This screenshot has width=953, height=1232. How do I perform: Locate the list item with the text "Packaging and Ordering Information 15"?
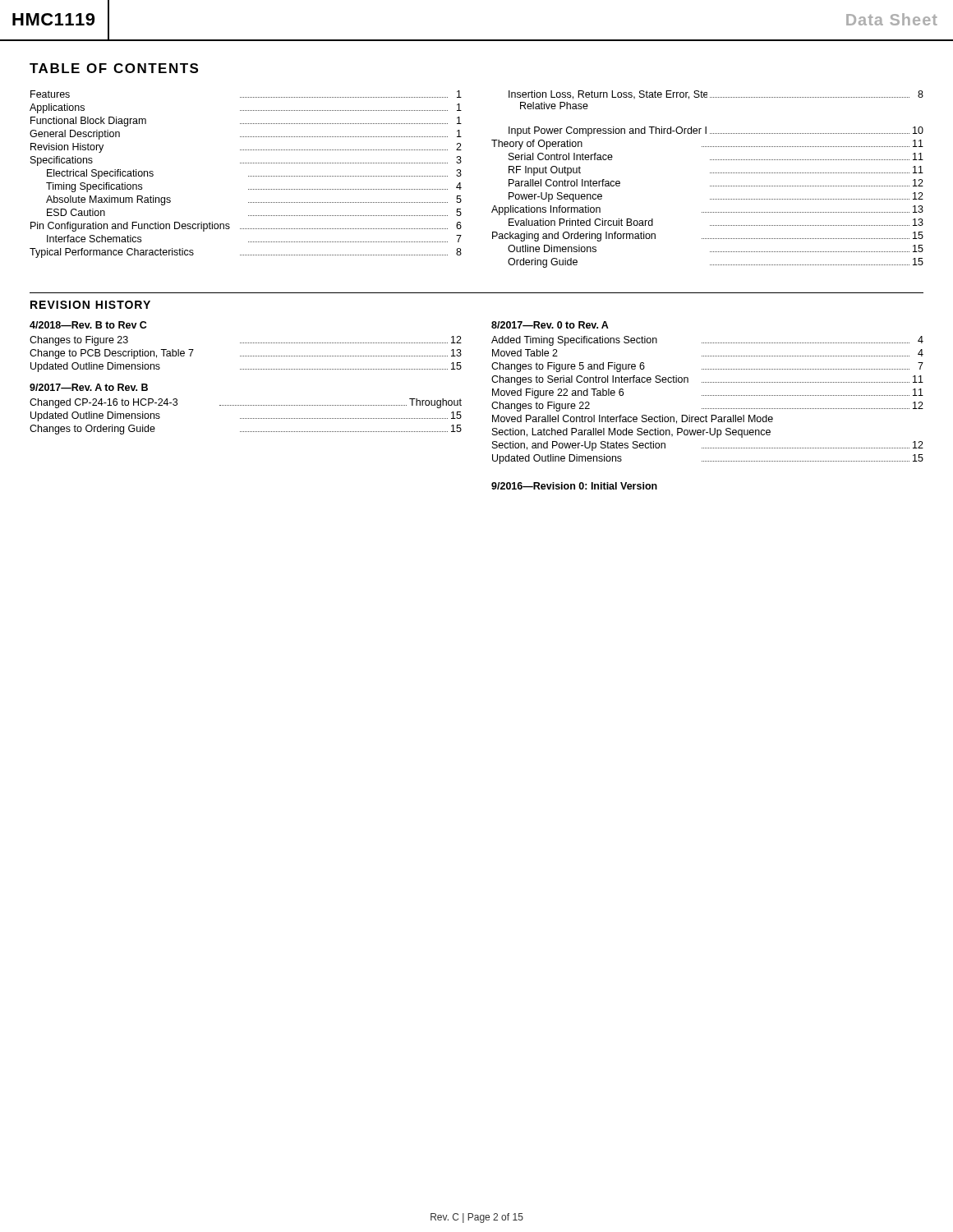[707, 236]
